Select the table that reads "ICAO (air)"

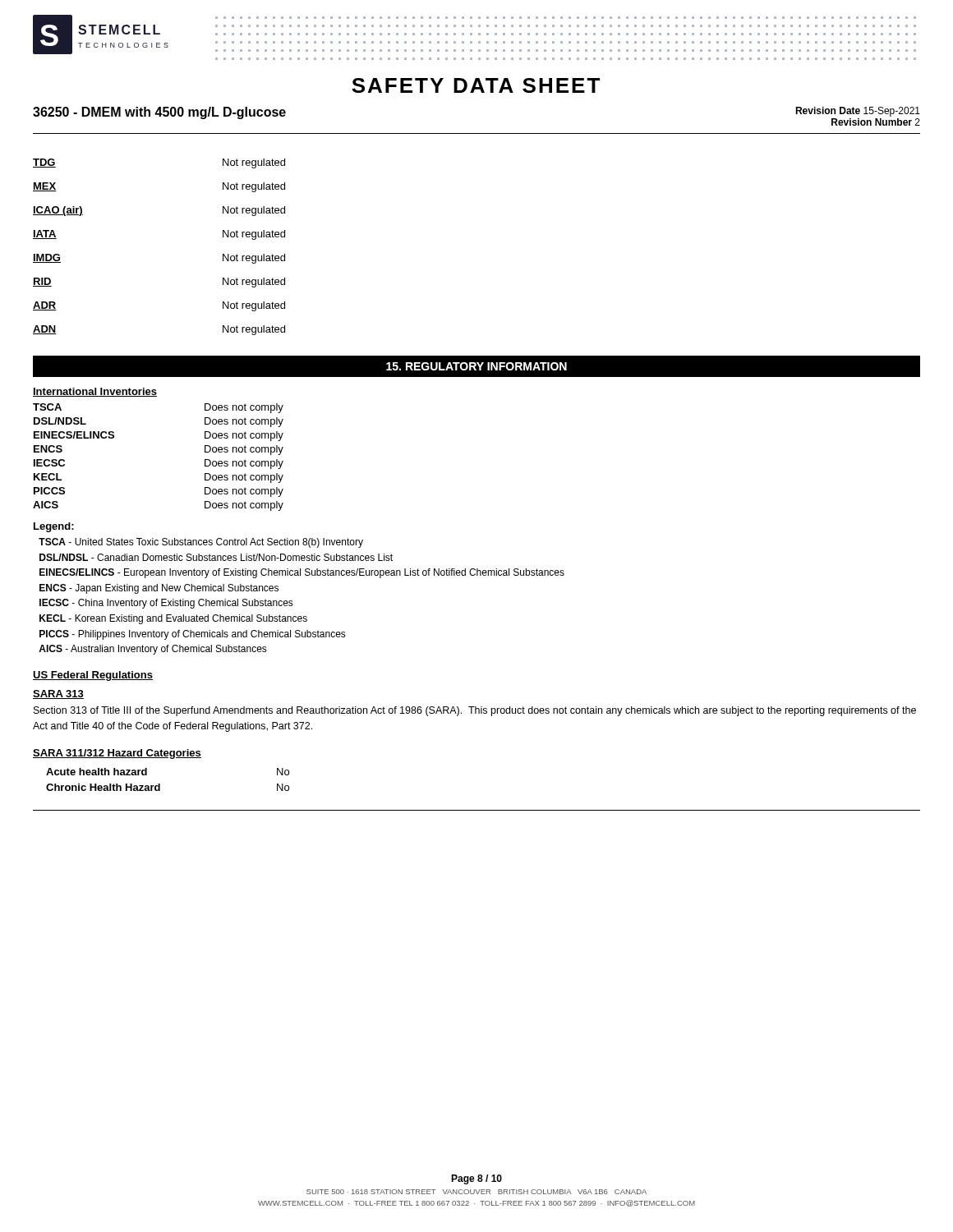(x=476, y=246)
